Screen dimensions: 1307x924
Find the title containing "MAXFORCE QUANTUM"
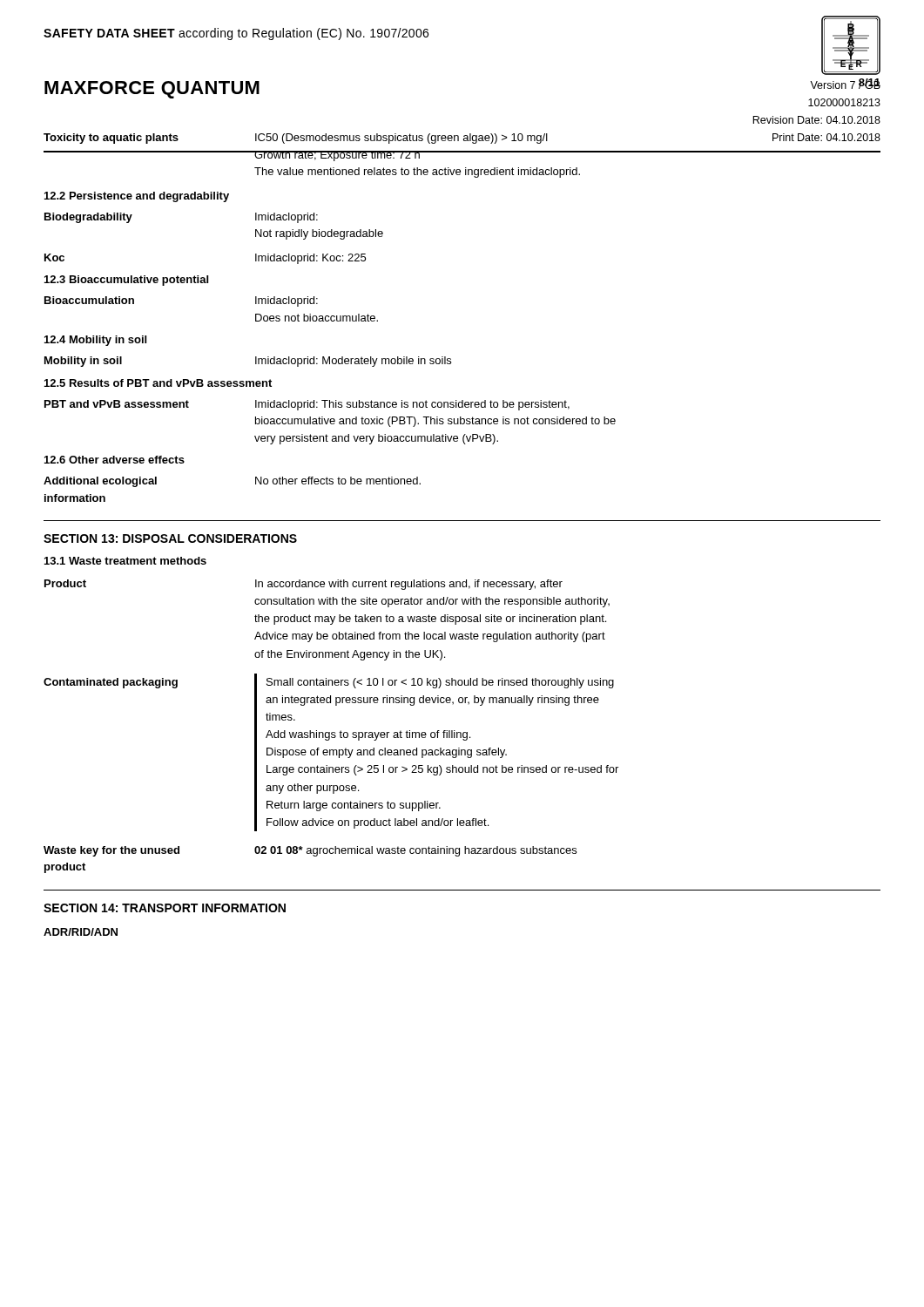click(x=152, y=88)
